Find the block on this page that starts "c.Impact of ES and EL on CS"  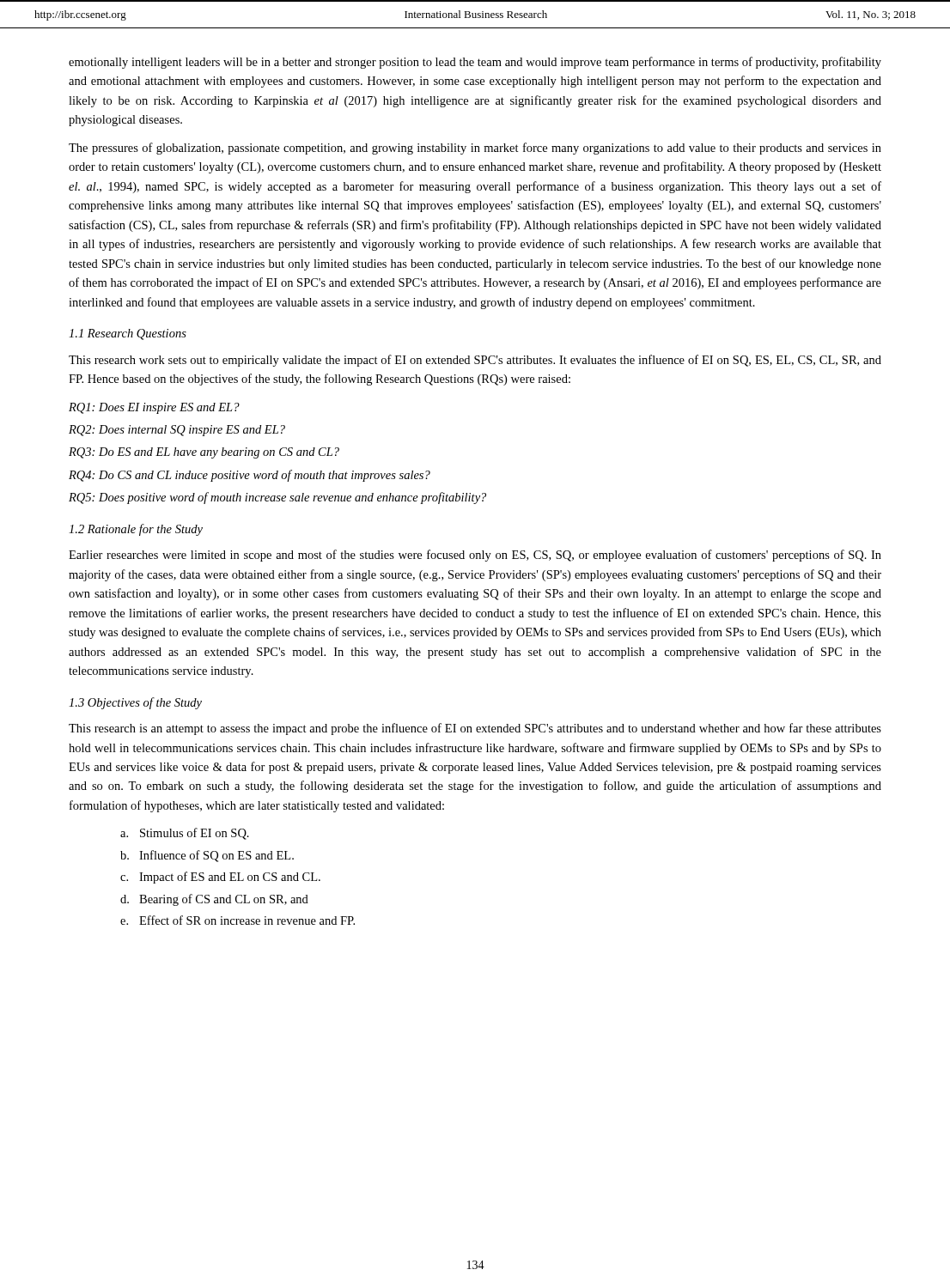221,877
